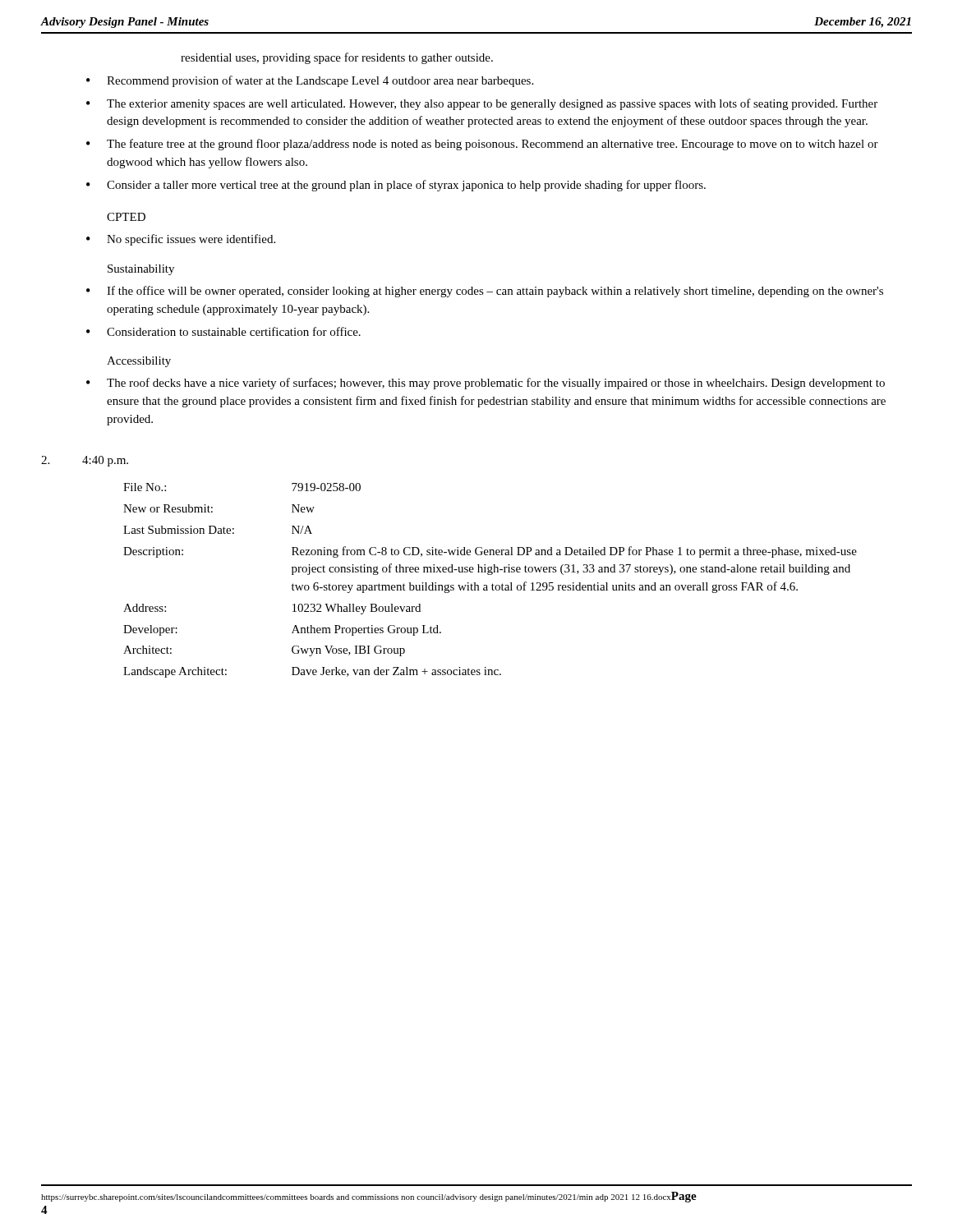Point to the block beginning "• If the office will be owner"
The image size is (953, 1232).
click(499, 300)
